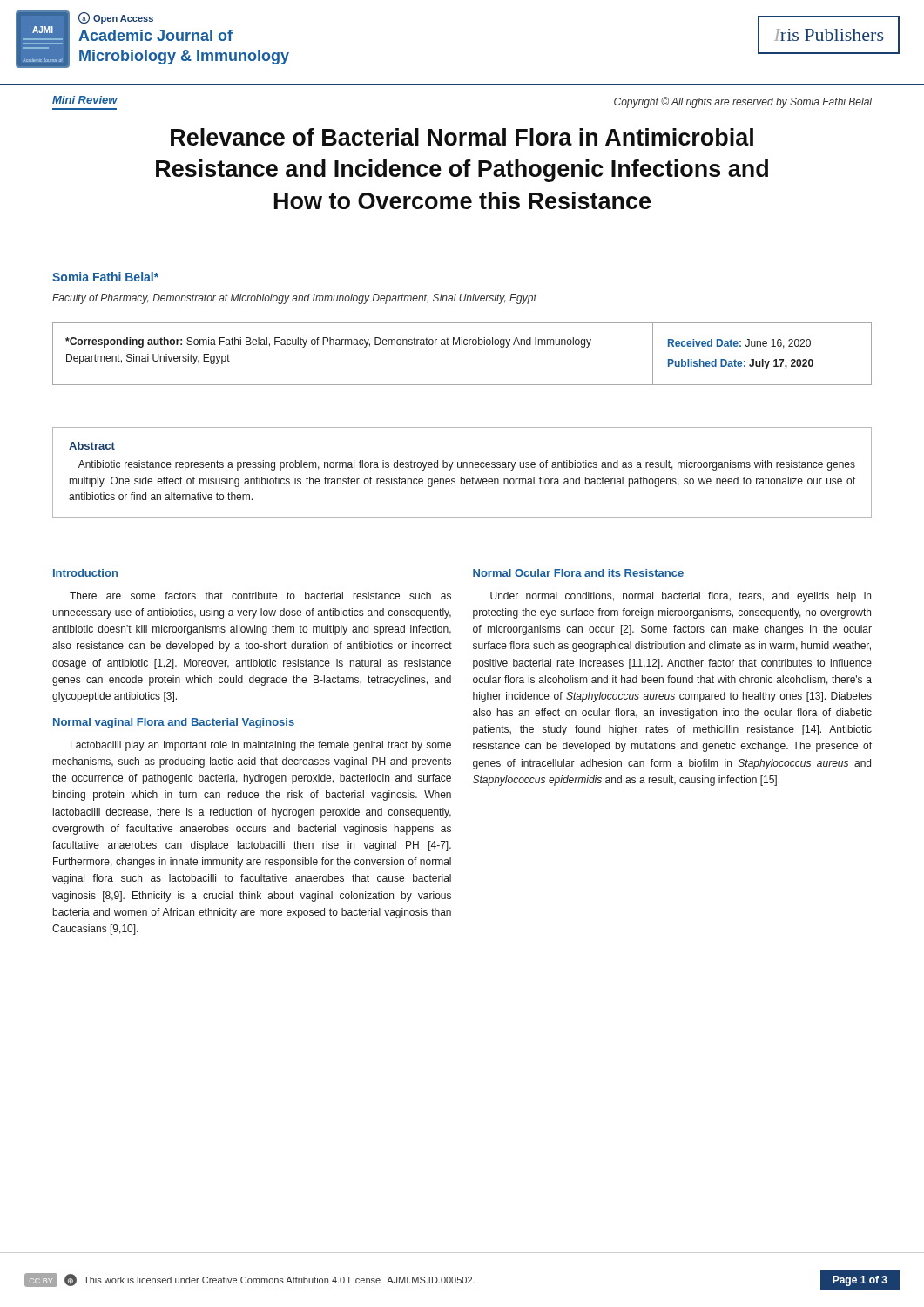
Task: Navigate to the region starting "Introduction There are"
Action: pos(252,751)
